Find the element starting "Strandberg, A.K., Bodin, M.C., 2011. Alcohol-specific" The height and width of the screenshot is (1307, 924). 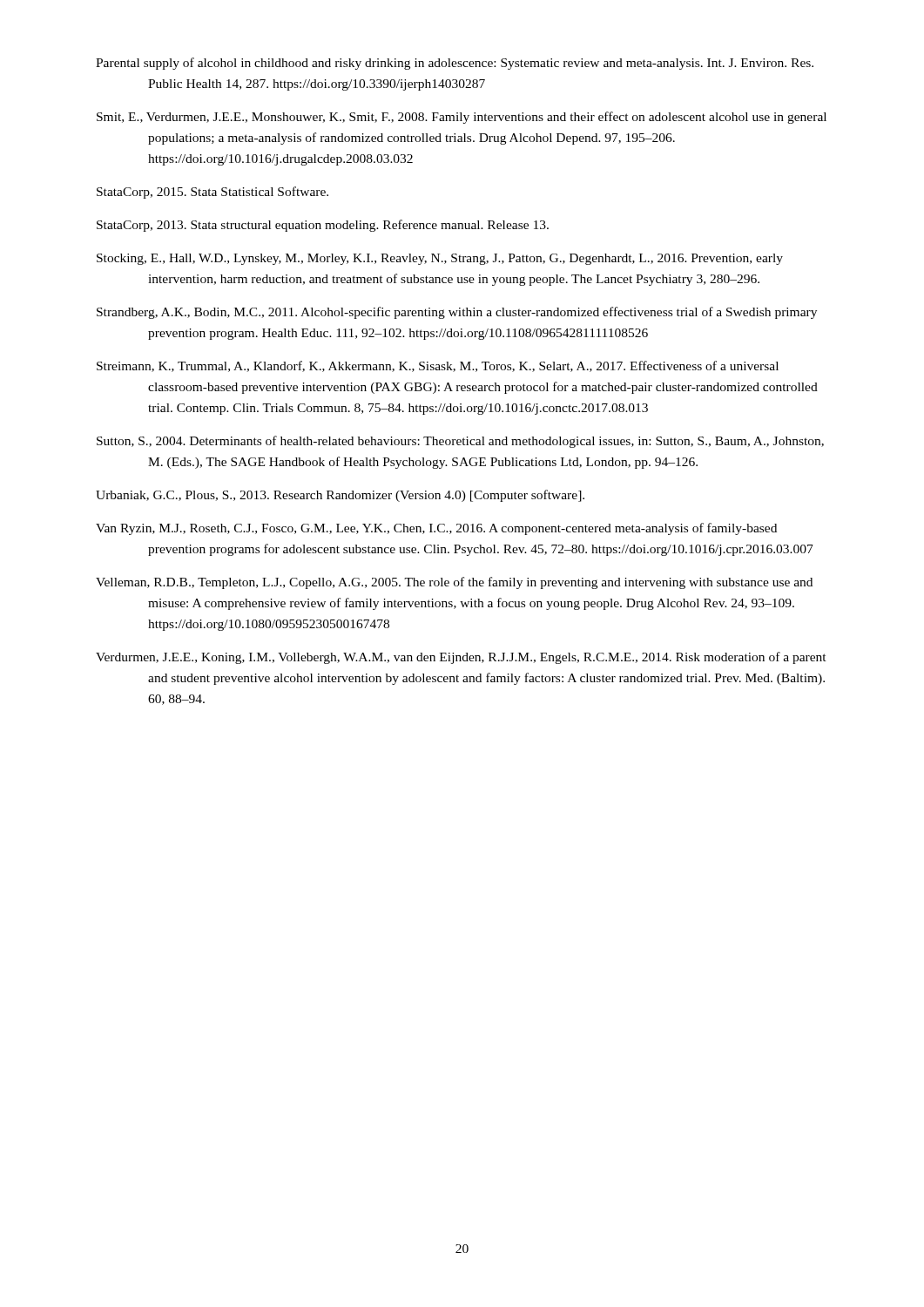pos(457,322)
